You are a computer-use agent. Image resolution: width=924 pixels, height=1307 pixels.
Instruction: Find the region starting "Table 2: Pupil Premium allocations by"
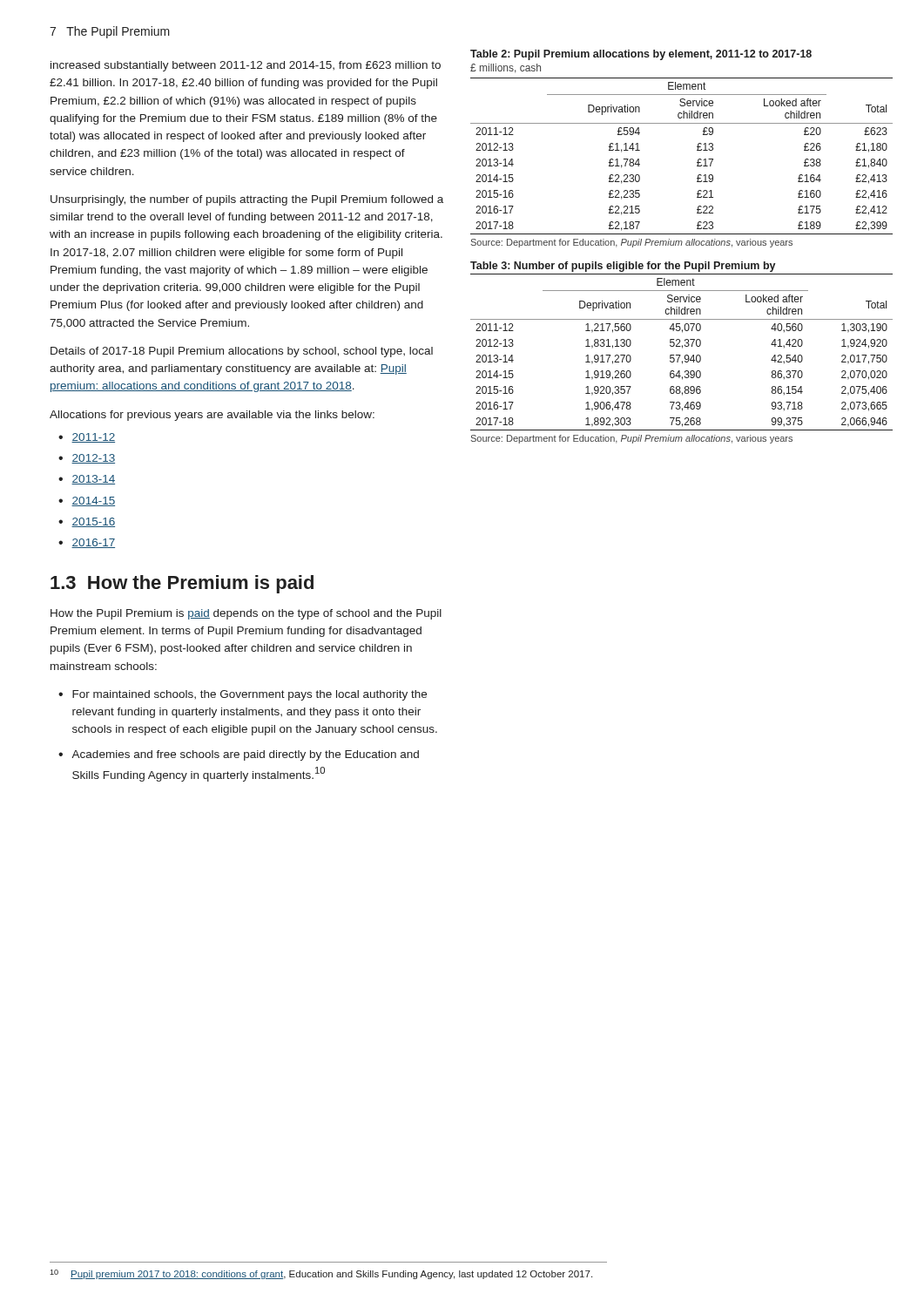[641, 54]
